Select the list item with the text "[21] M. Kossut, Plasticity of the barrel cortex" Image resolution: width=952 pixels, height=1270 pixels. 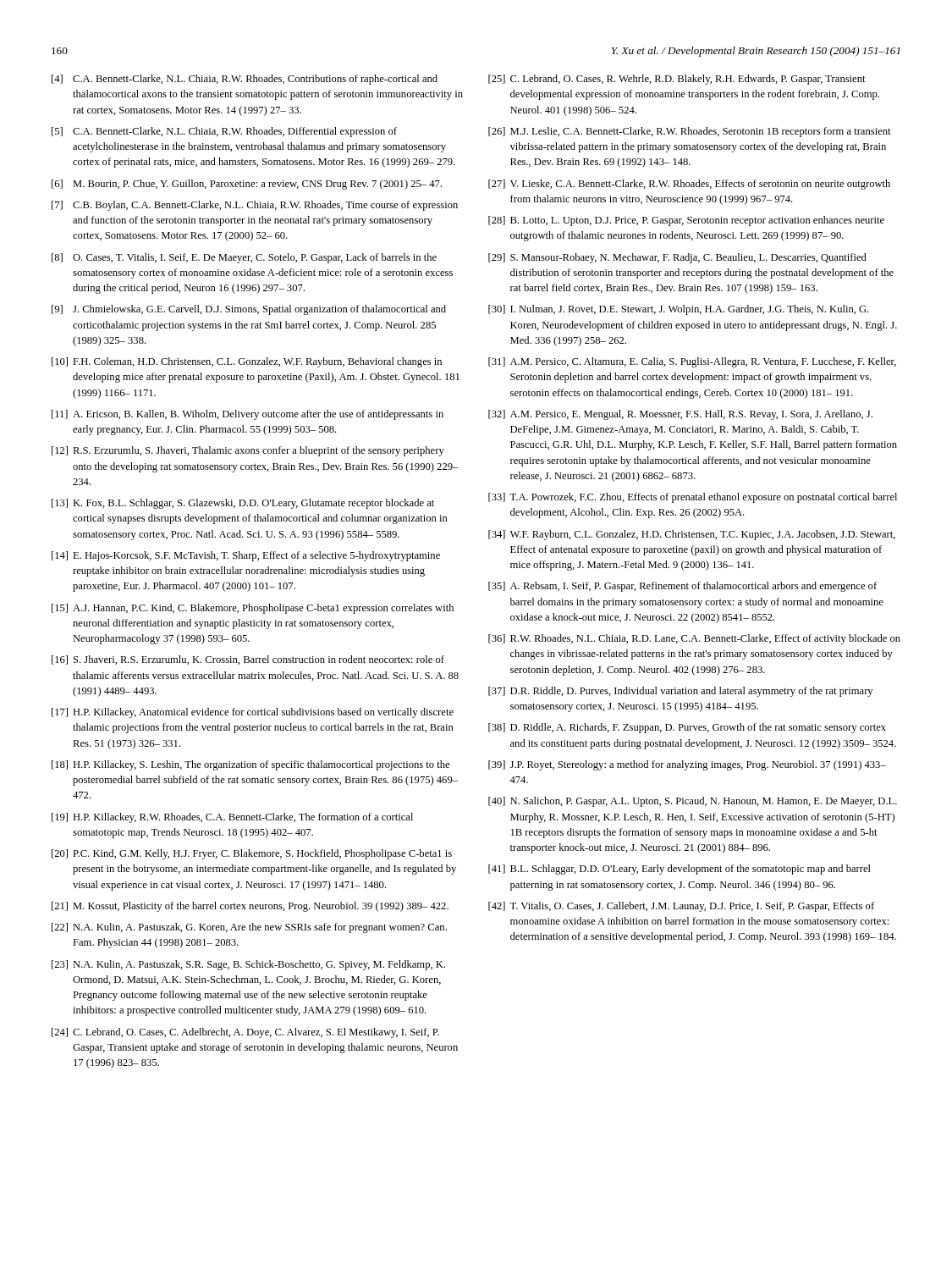coord(257,906)
